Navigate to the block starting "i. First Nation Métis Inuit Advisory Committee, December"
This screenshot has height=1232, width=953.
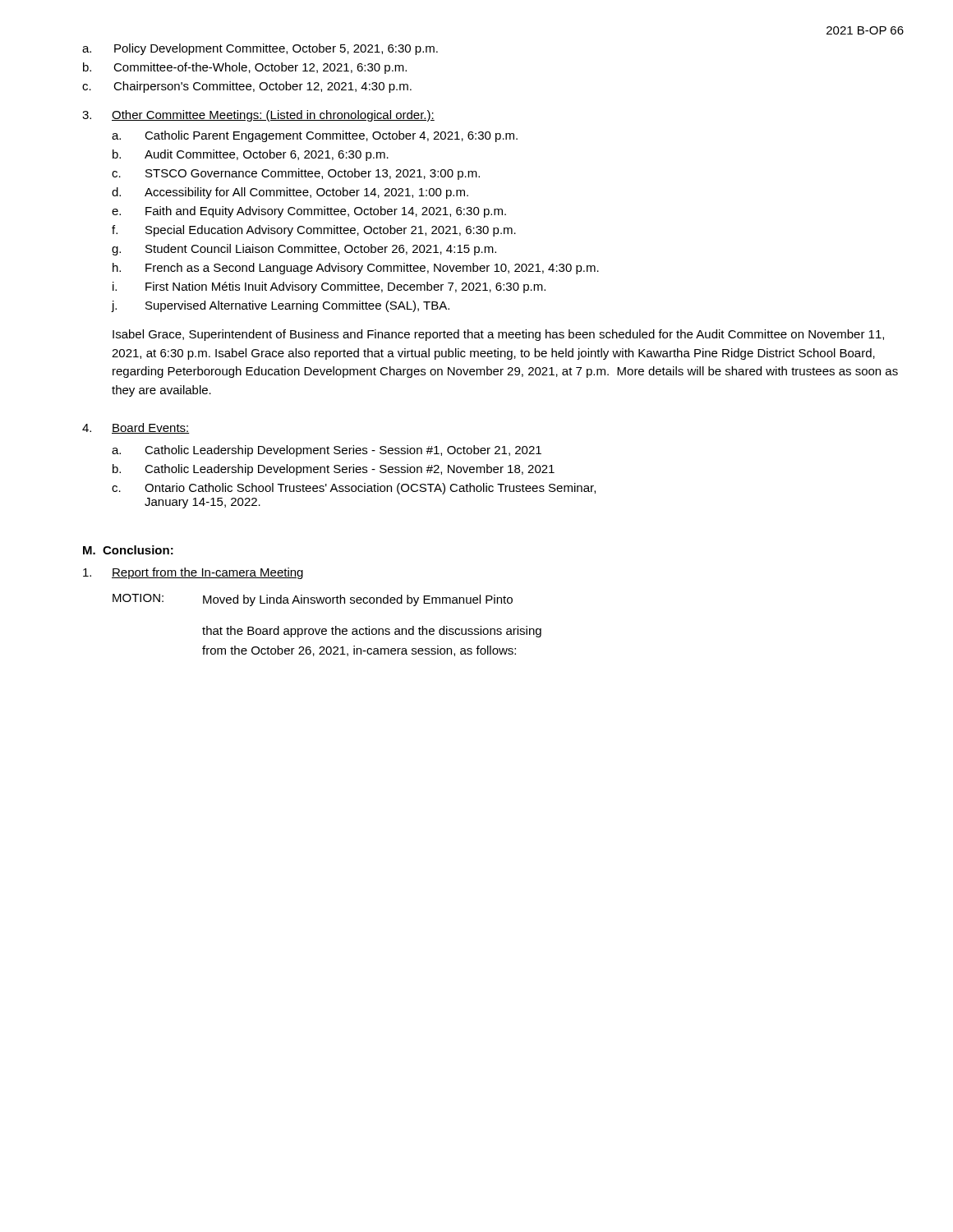pos(508,286)
